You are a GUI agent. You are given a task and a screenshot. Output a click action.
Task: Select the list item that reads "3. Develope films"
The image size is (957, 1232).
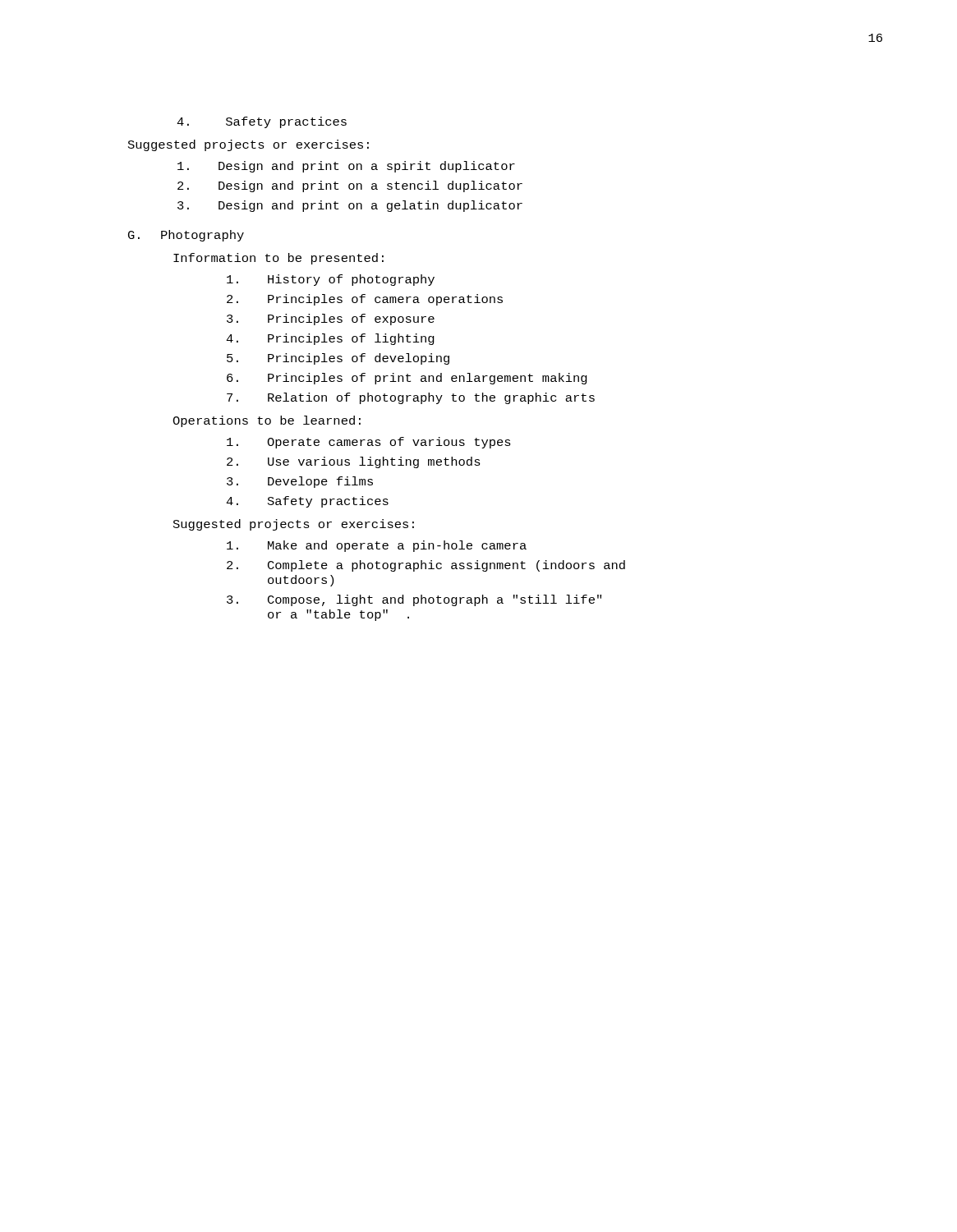[300, 482]
